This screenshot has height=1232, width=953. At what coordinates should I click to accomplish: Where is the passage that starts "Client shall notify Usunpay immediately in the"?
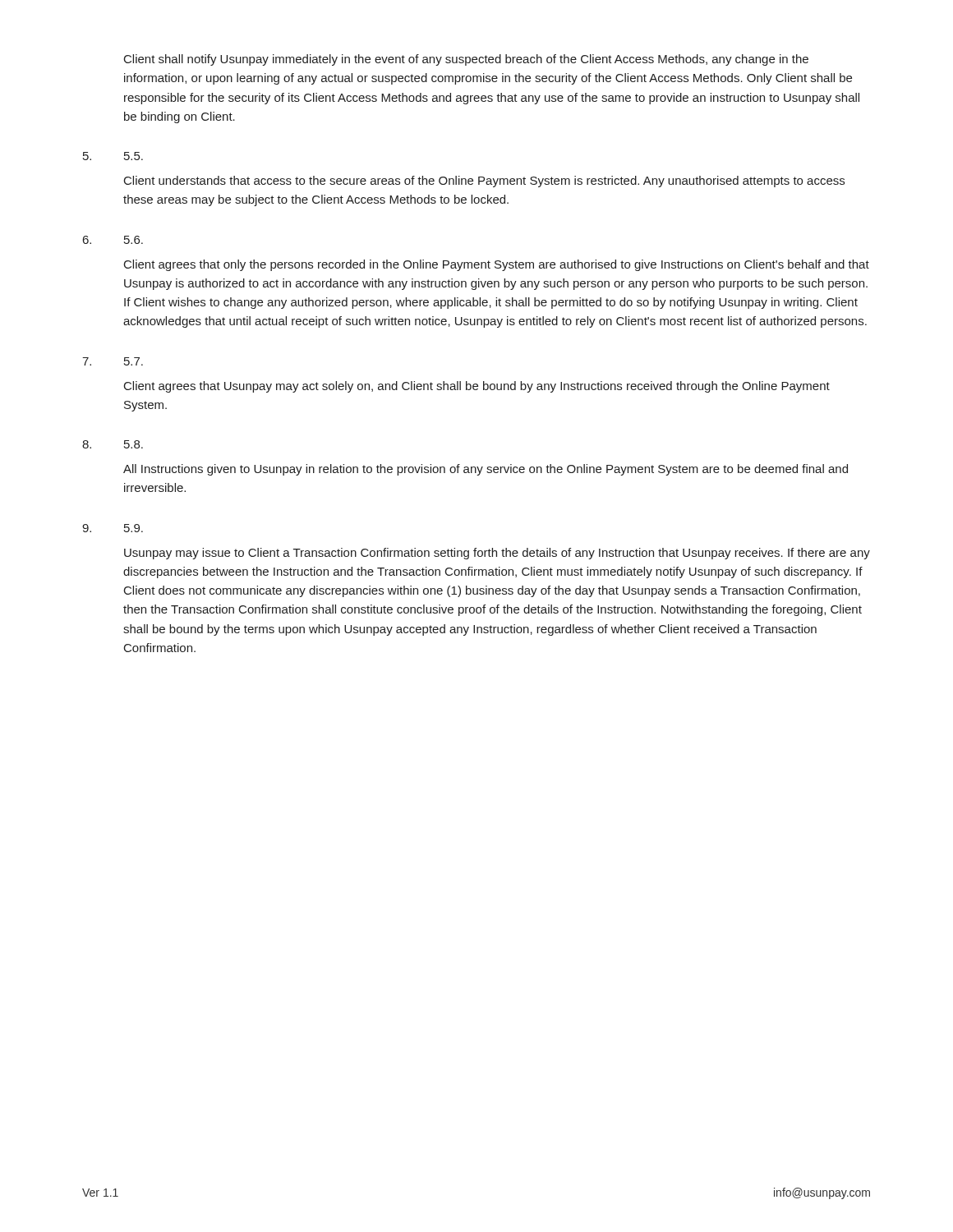pyautogui.click(x=492, y=87)
